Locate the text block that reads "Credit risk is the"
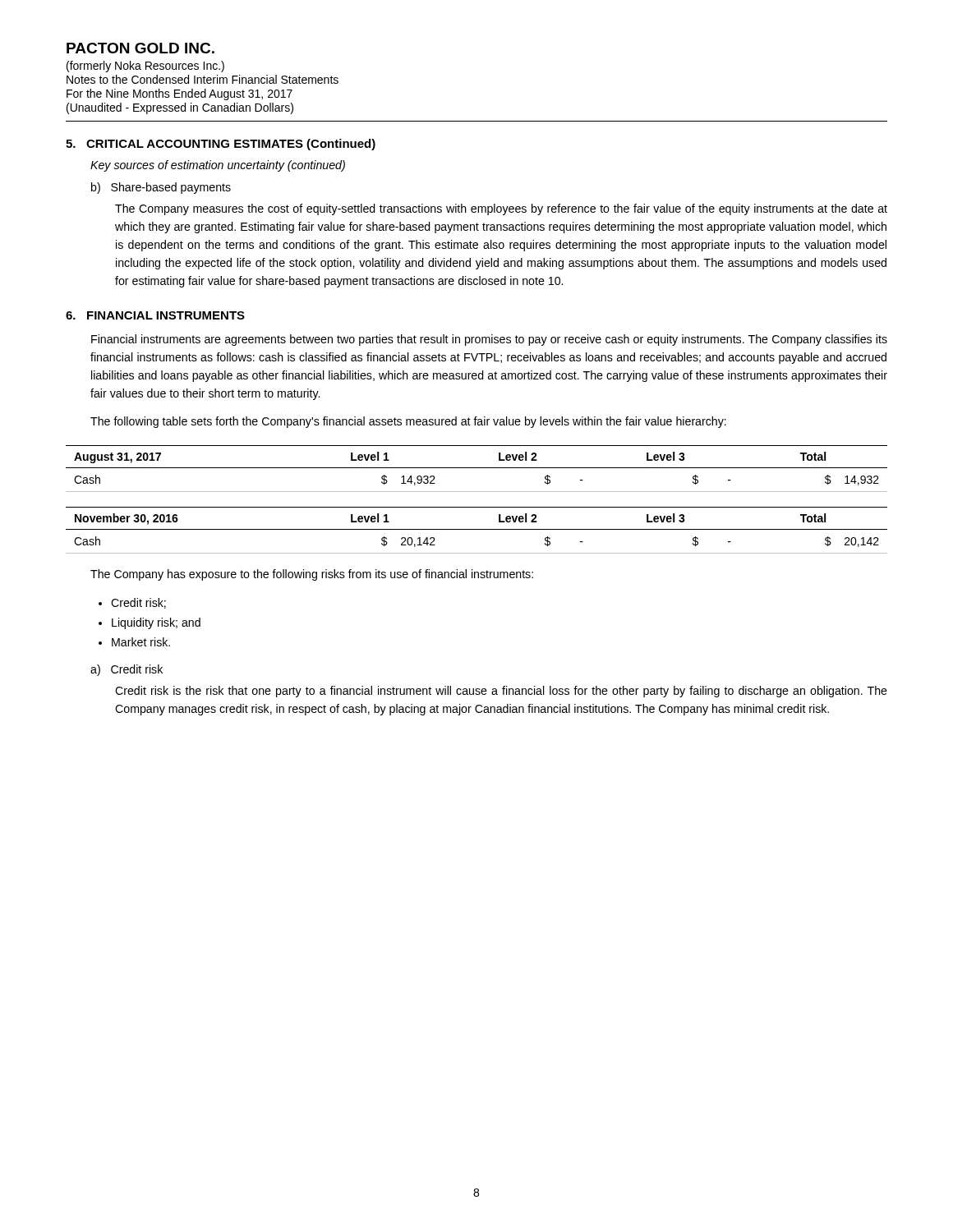This screenshot has width=953, height=1232. [x=501, y=700]
